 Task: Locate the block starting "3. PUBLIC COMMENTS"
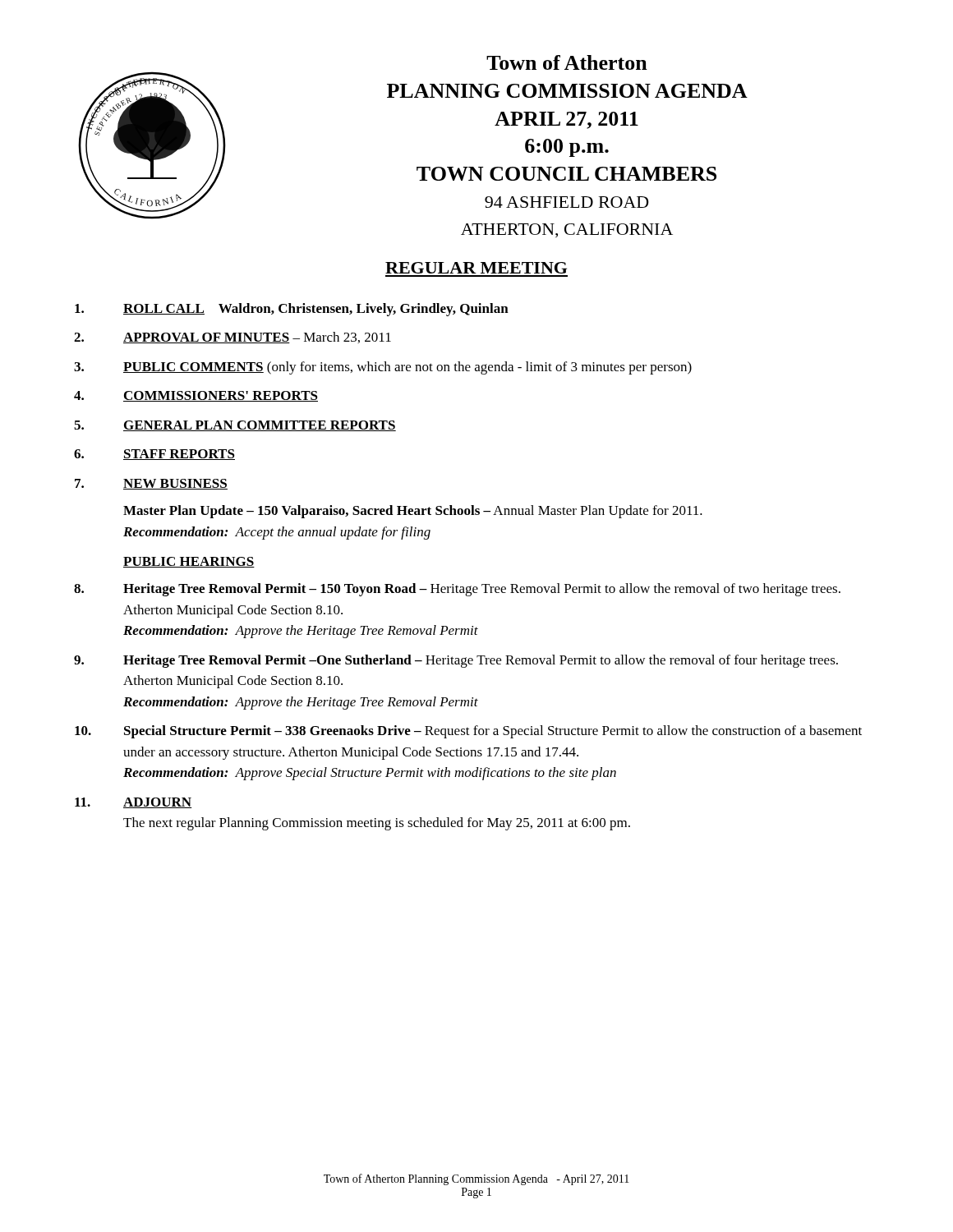point(476,367)
